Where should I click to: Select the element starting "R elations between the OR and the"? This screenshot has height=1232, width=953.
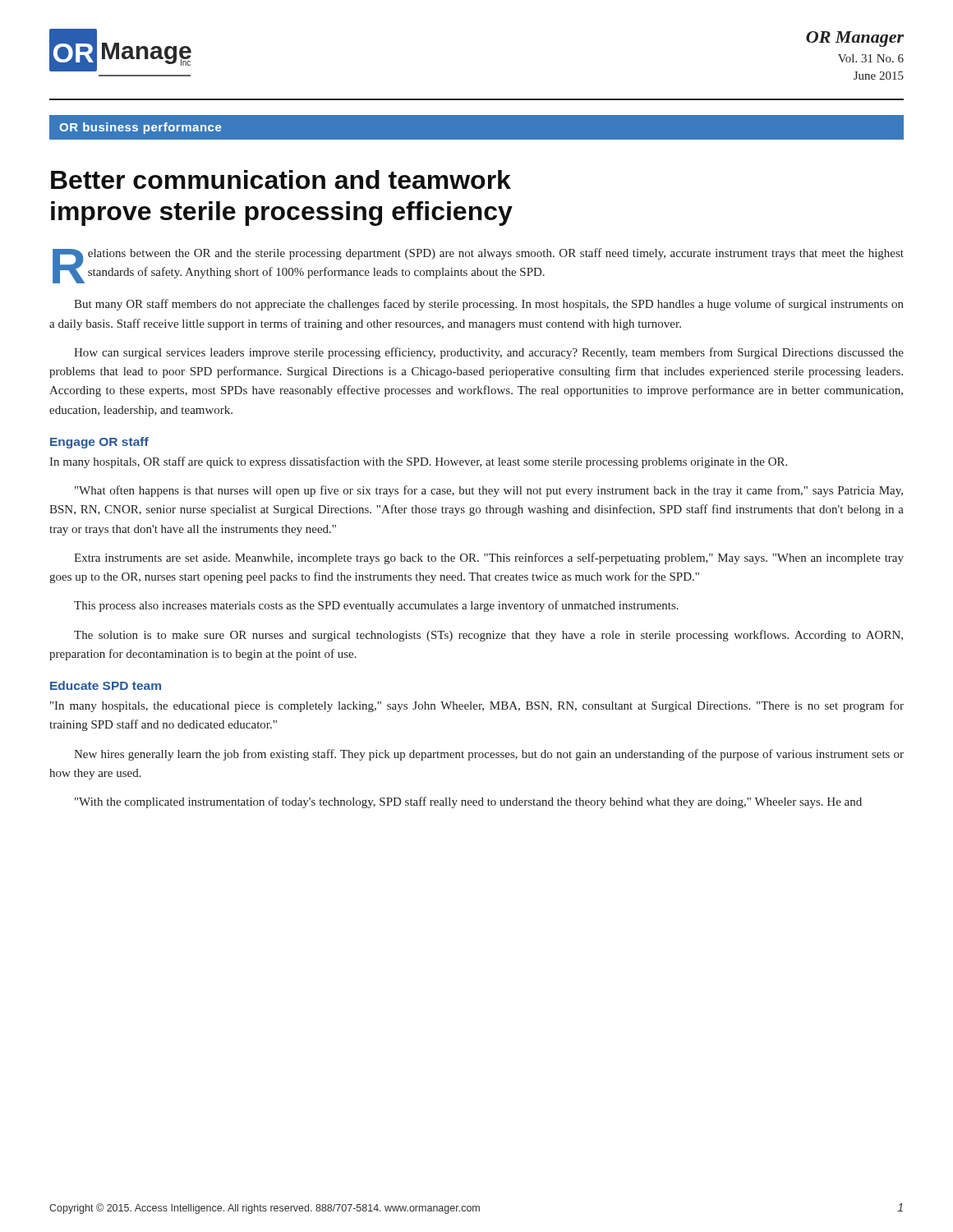476,265
